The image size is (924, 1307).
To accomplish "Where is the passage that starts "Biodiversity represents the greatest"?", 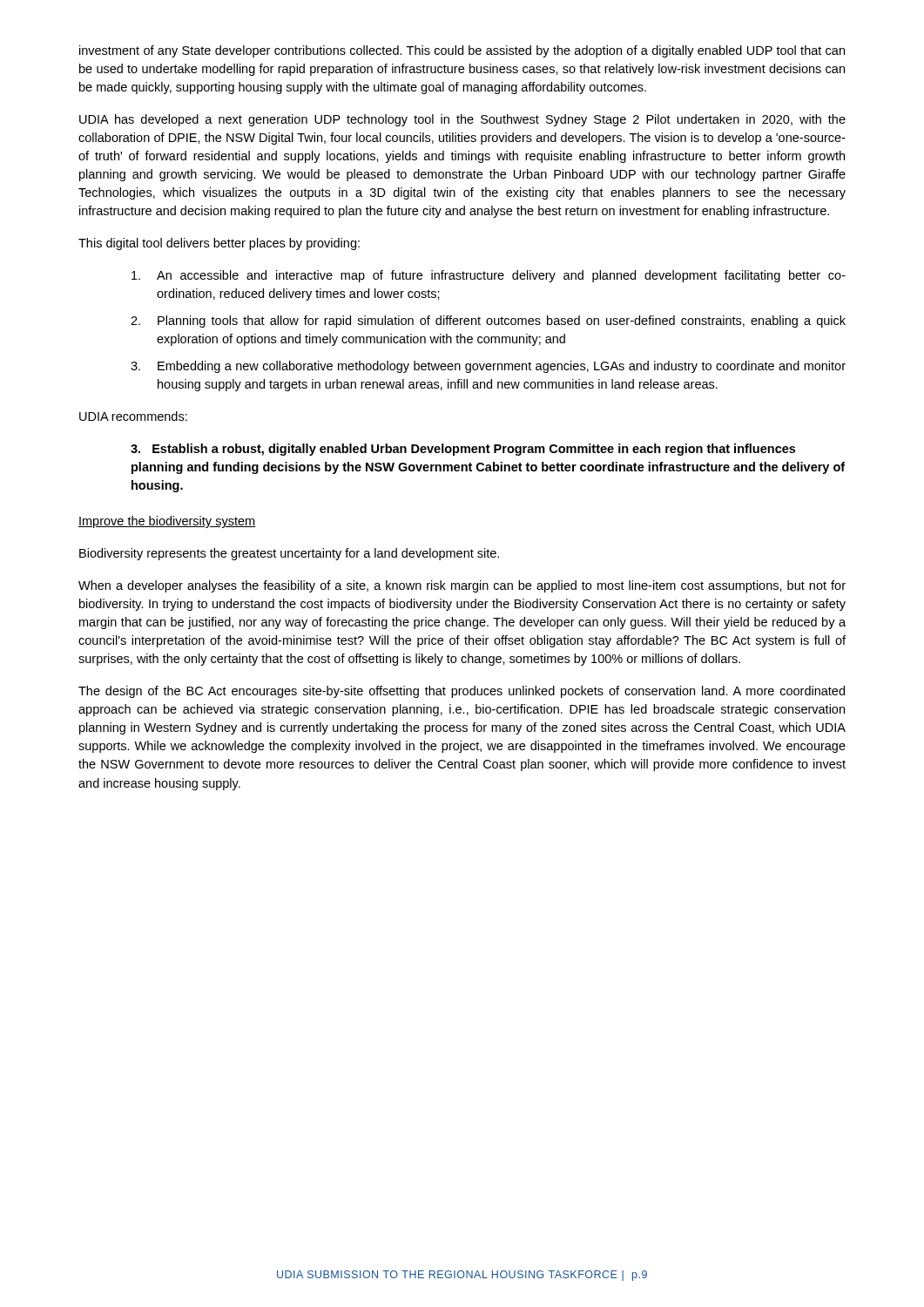I will 289,554.
